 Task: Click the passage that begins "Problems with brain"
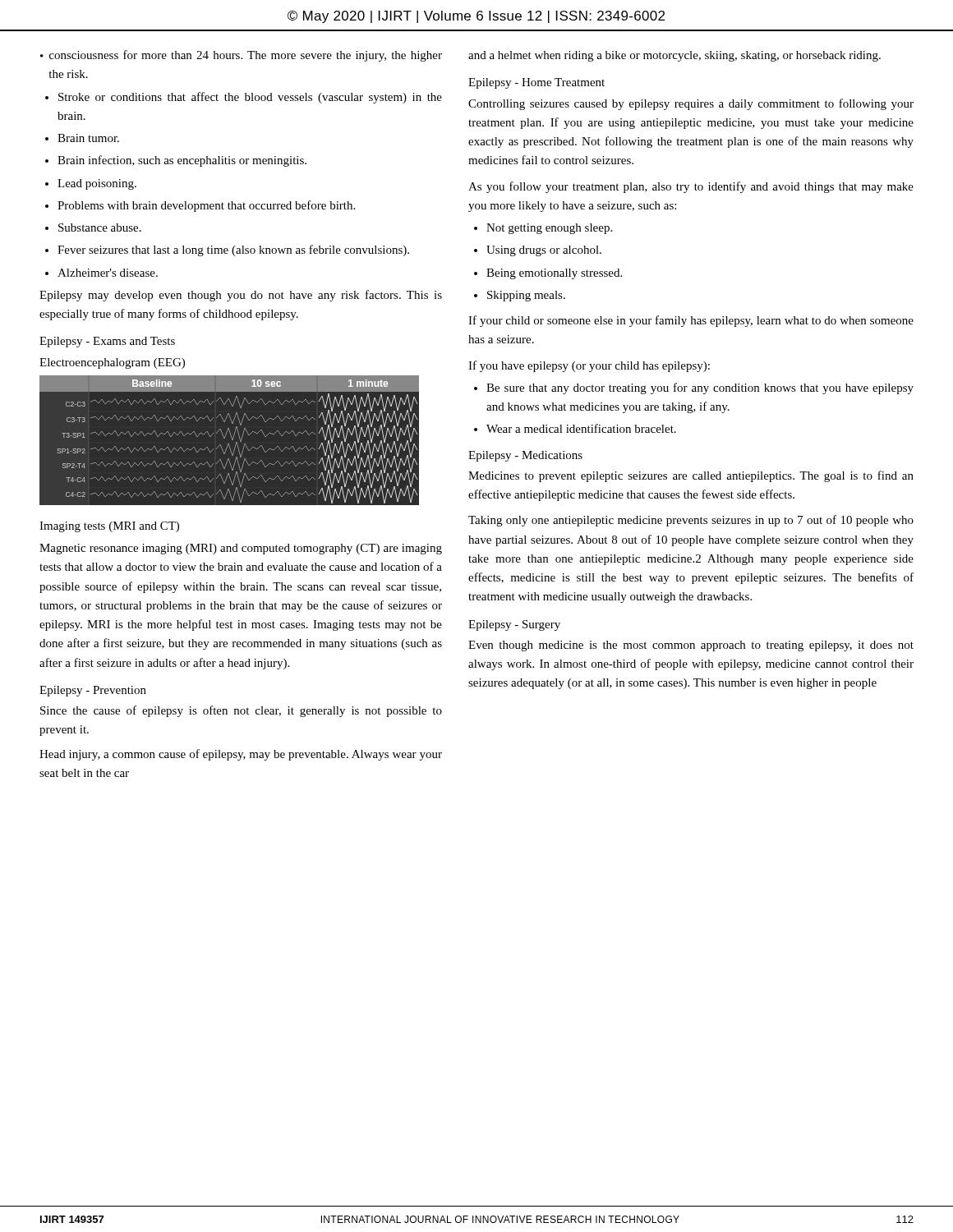[207, 205]
